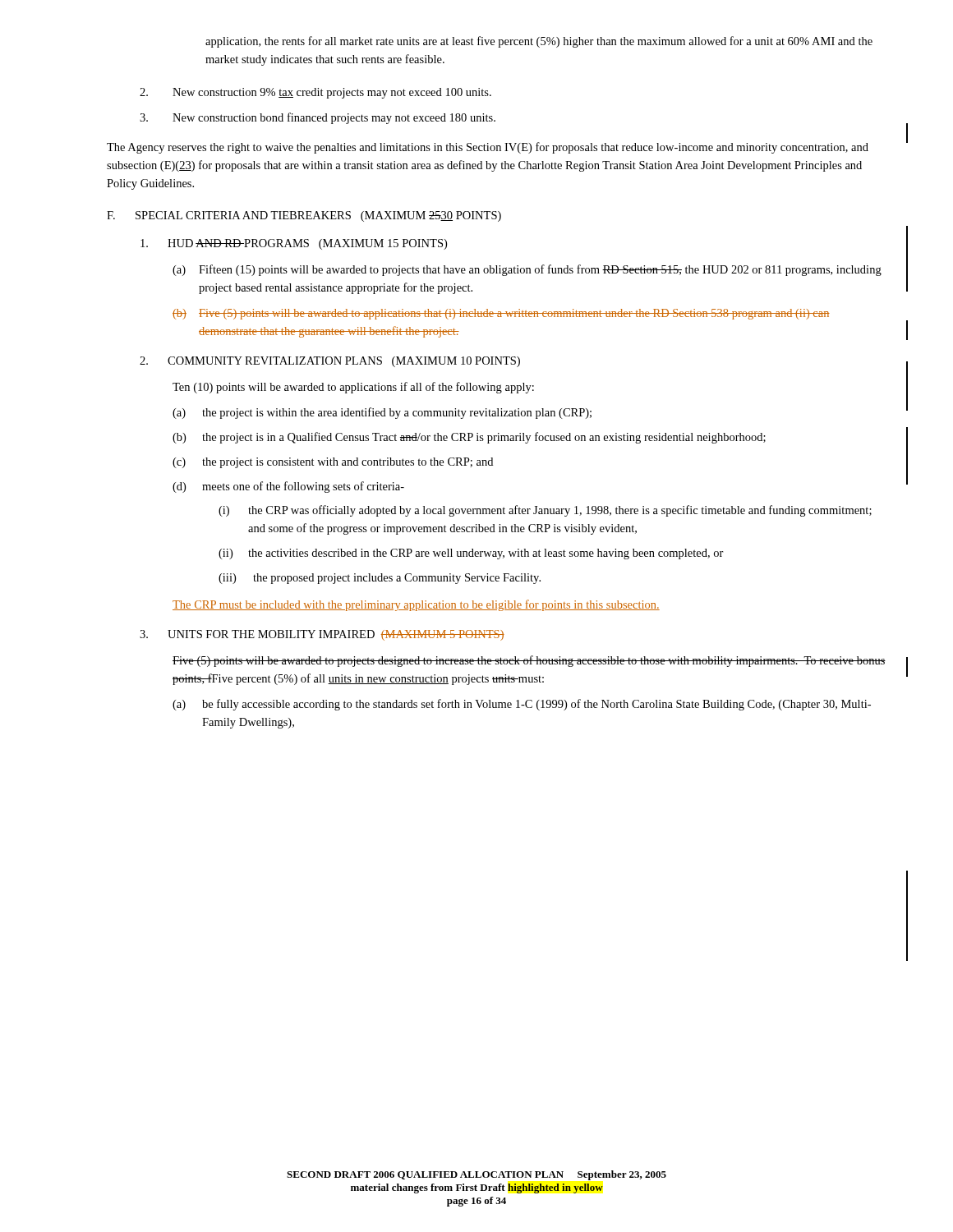The width and height of the screenshot is (953, 1232).
Task: Click on the text starting "(d) meets one of the following"
Action: [288, 487]
